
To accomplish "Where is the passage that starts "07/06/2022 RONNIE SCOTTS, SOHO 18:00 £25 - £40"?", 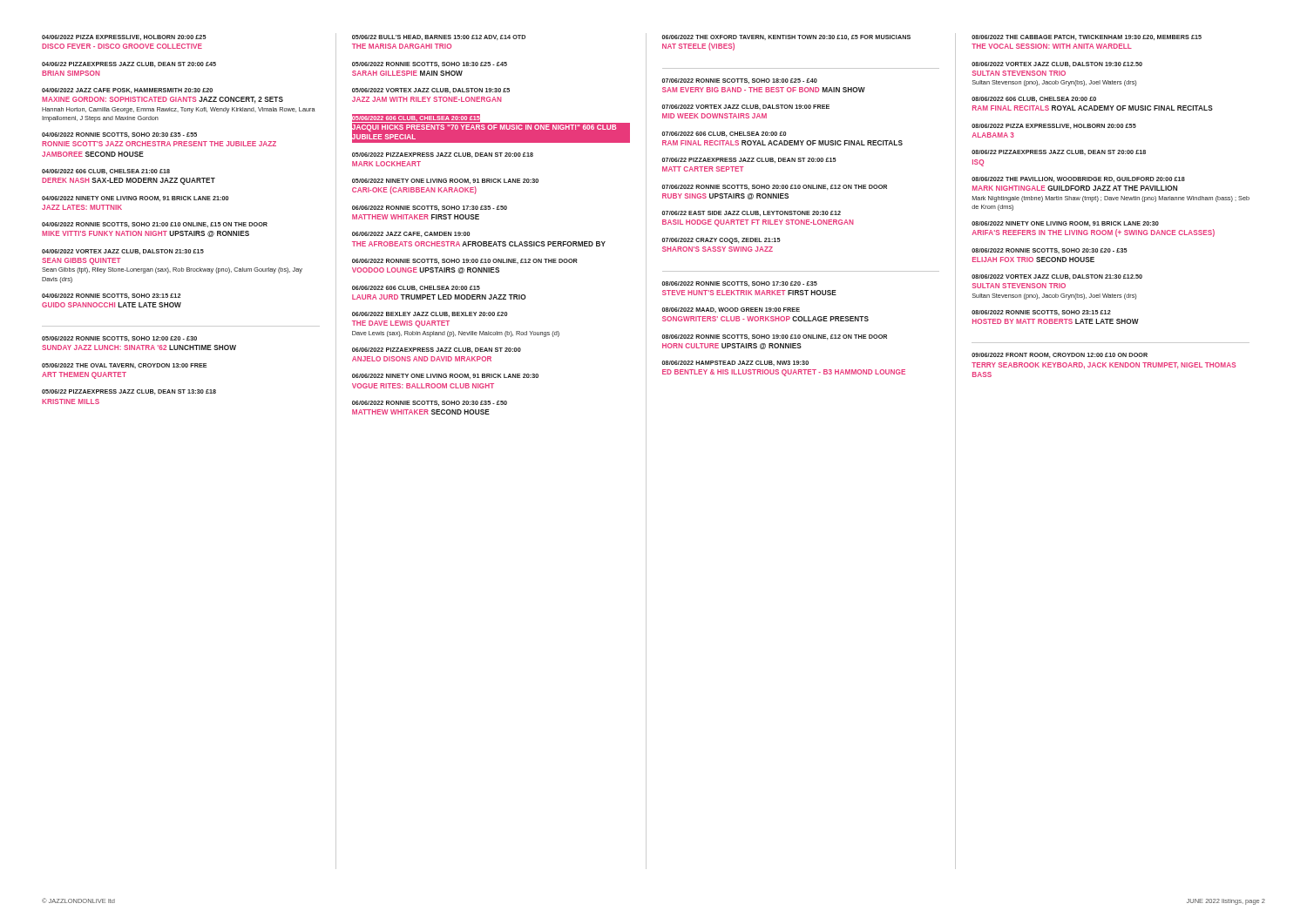I will [801, 86].
